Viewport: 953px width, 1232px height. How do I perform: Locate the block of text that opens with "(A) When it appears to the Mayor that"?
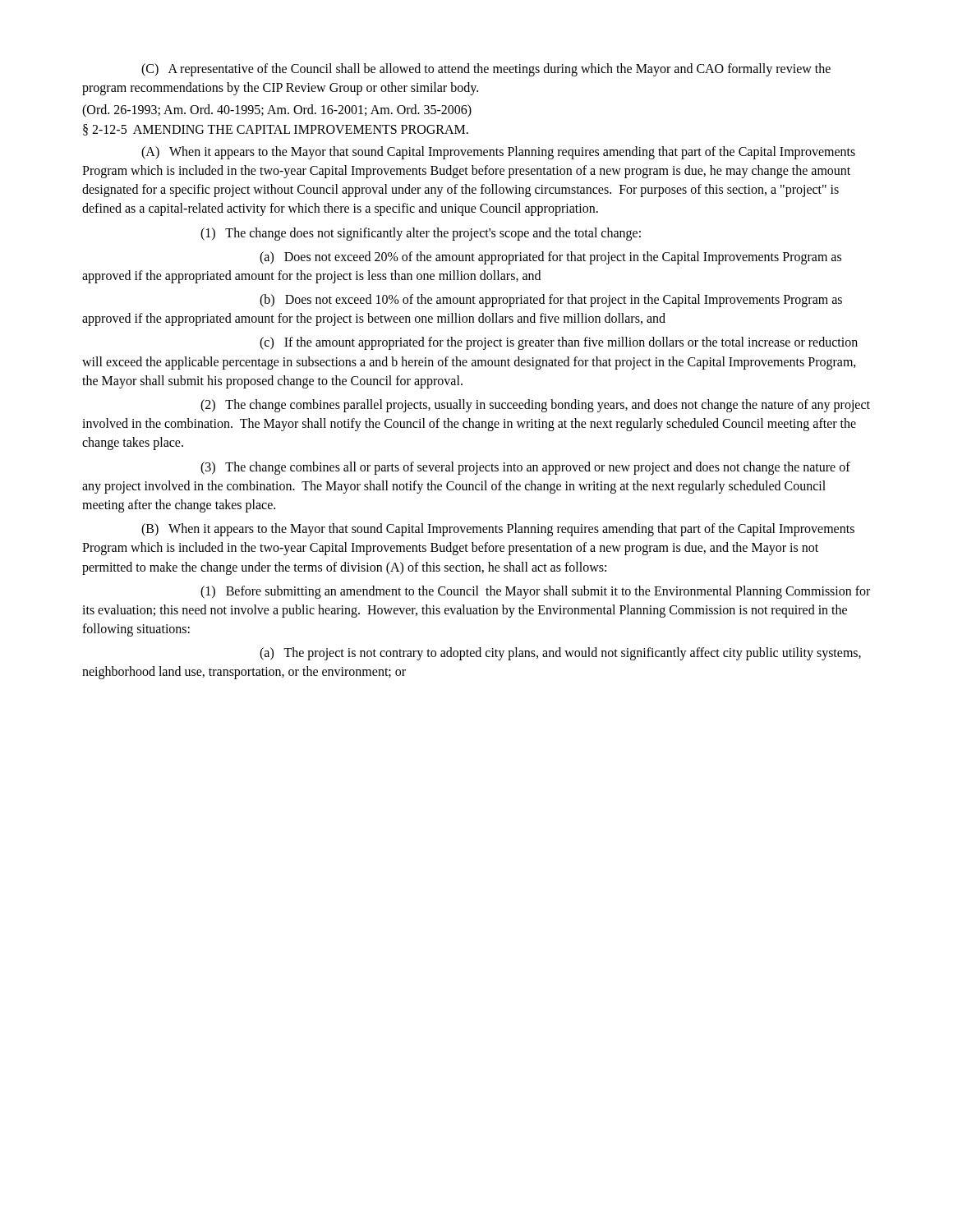click(469, 180)
